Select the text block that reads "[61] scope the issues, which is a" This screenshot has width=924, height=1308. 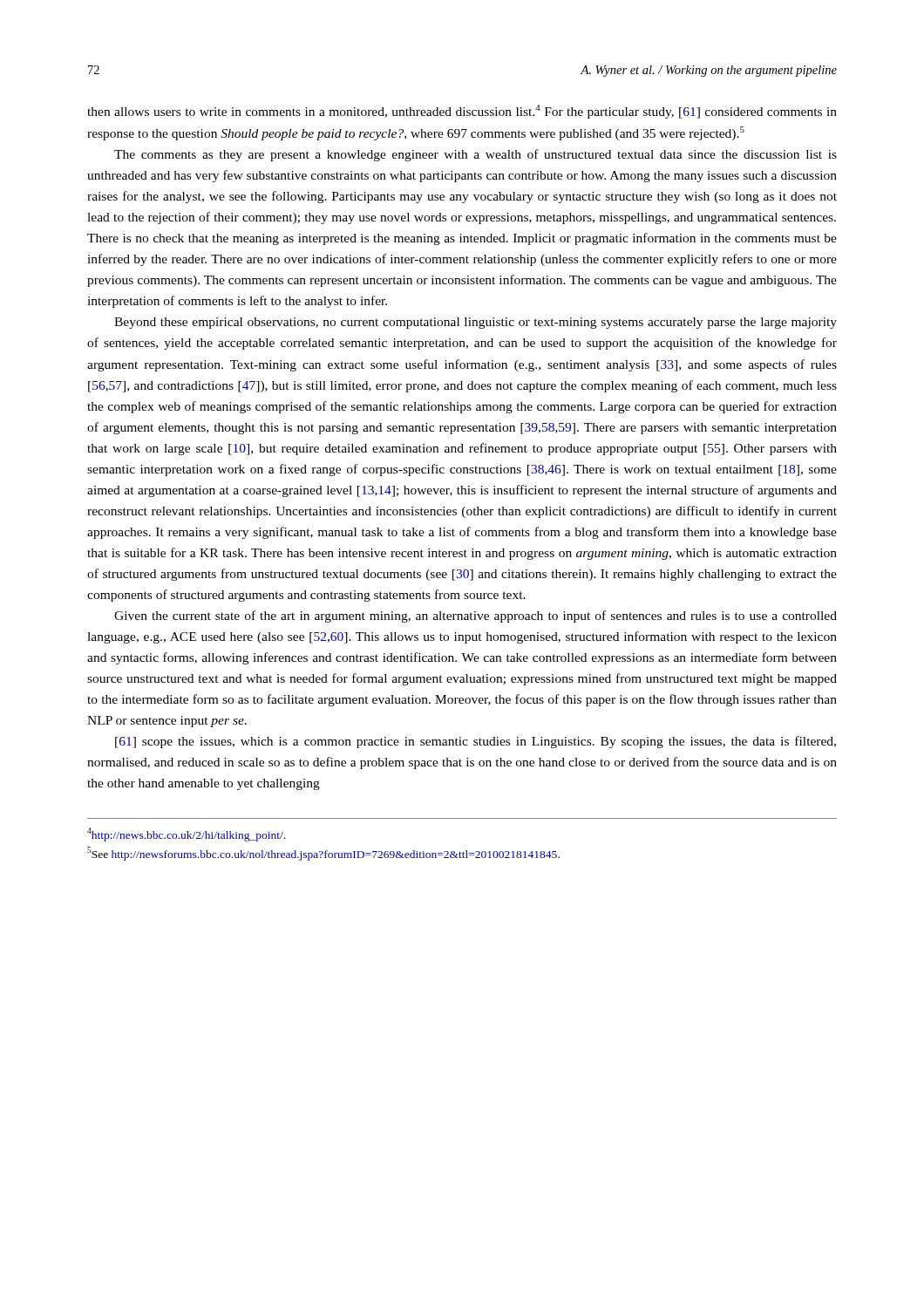(x=462, y=762)
